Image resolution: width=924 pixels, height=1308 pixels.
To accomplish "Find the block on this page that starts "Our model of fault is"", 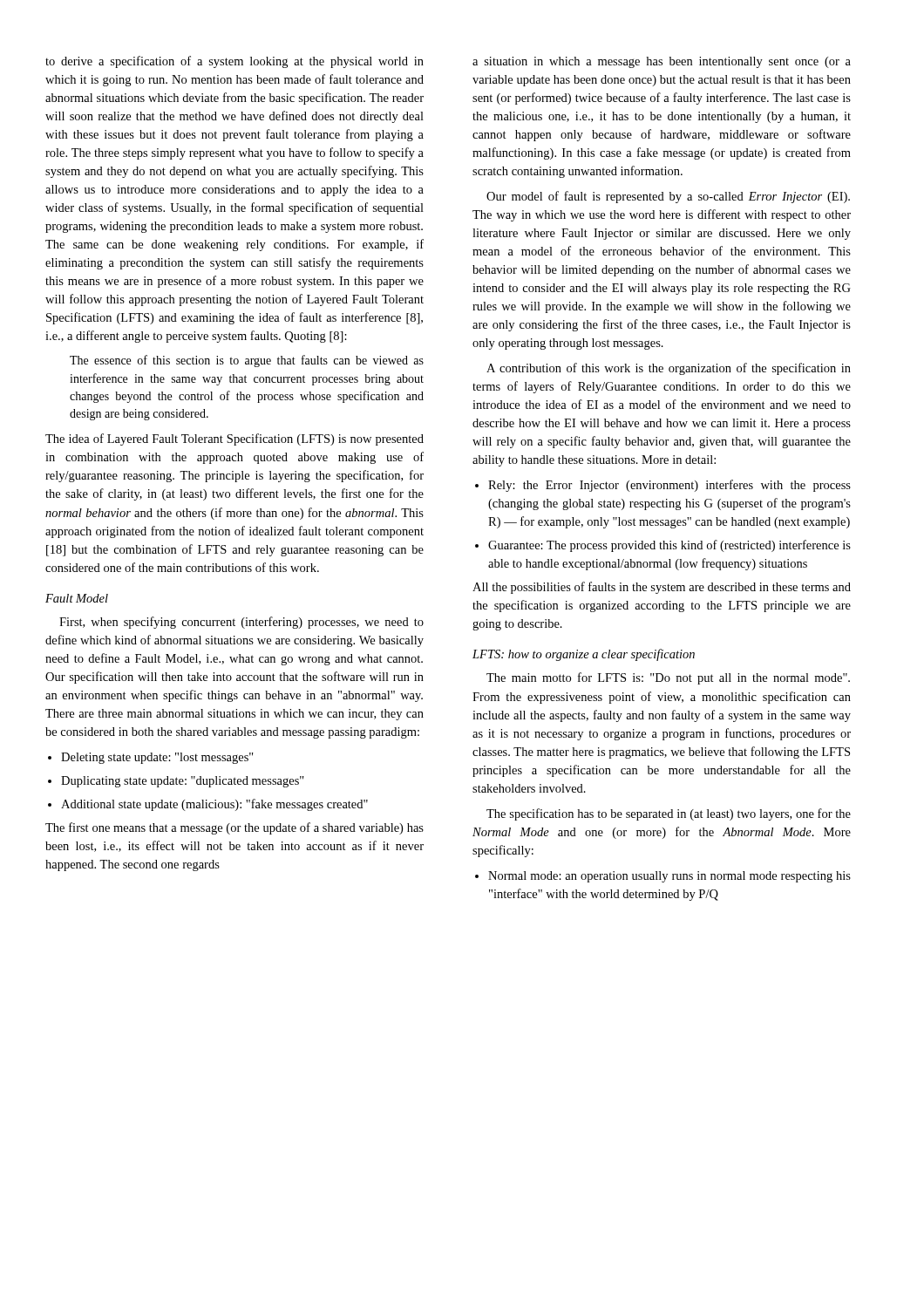I will [x=662, y=270].
